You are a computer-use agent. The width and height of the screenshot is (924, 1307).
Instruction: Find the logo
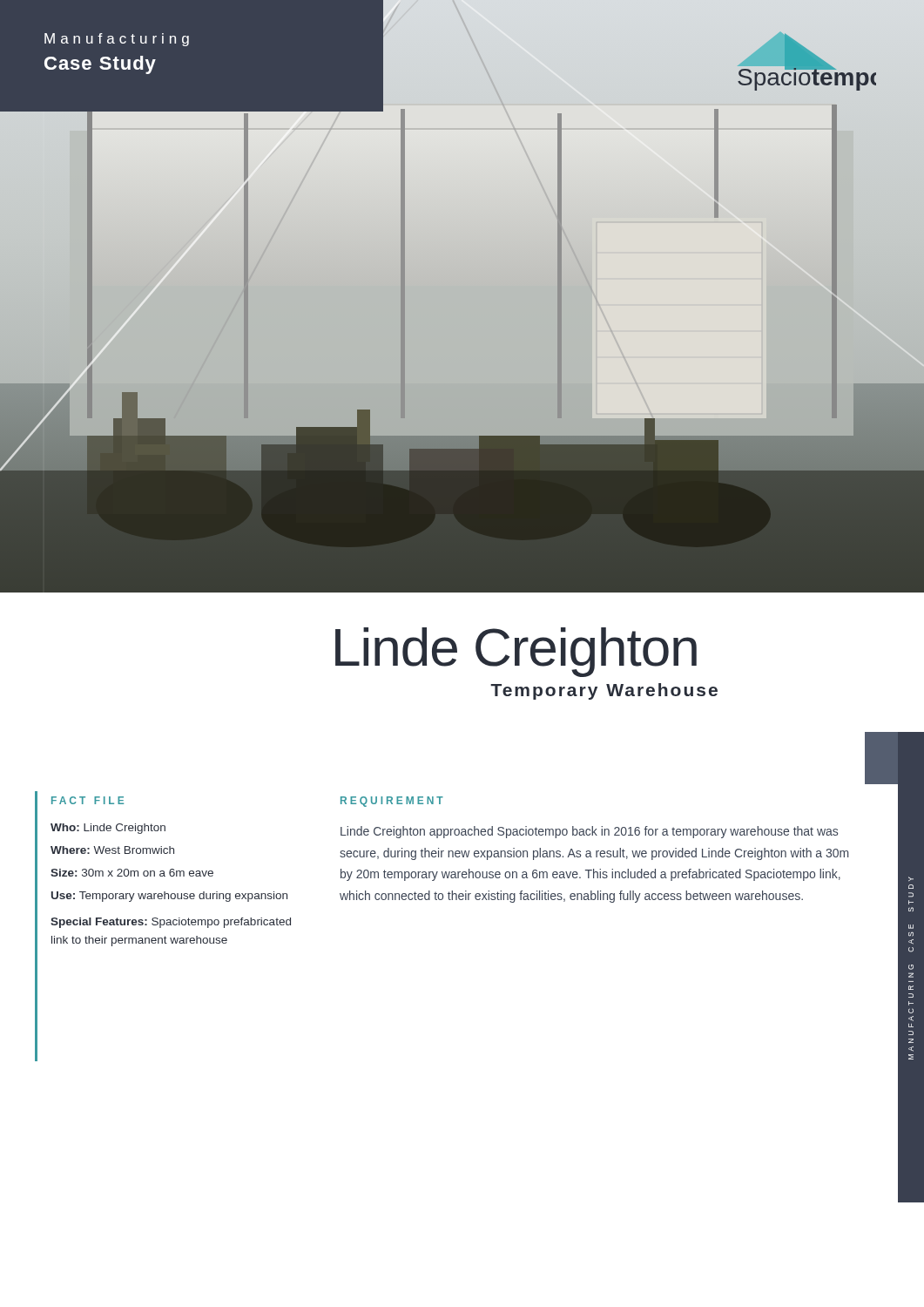tap(780, 59)
